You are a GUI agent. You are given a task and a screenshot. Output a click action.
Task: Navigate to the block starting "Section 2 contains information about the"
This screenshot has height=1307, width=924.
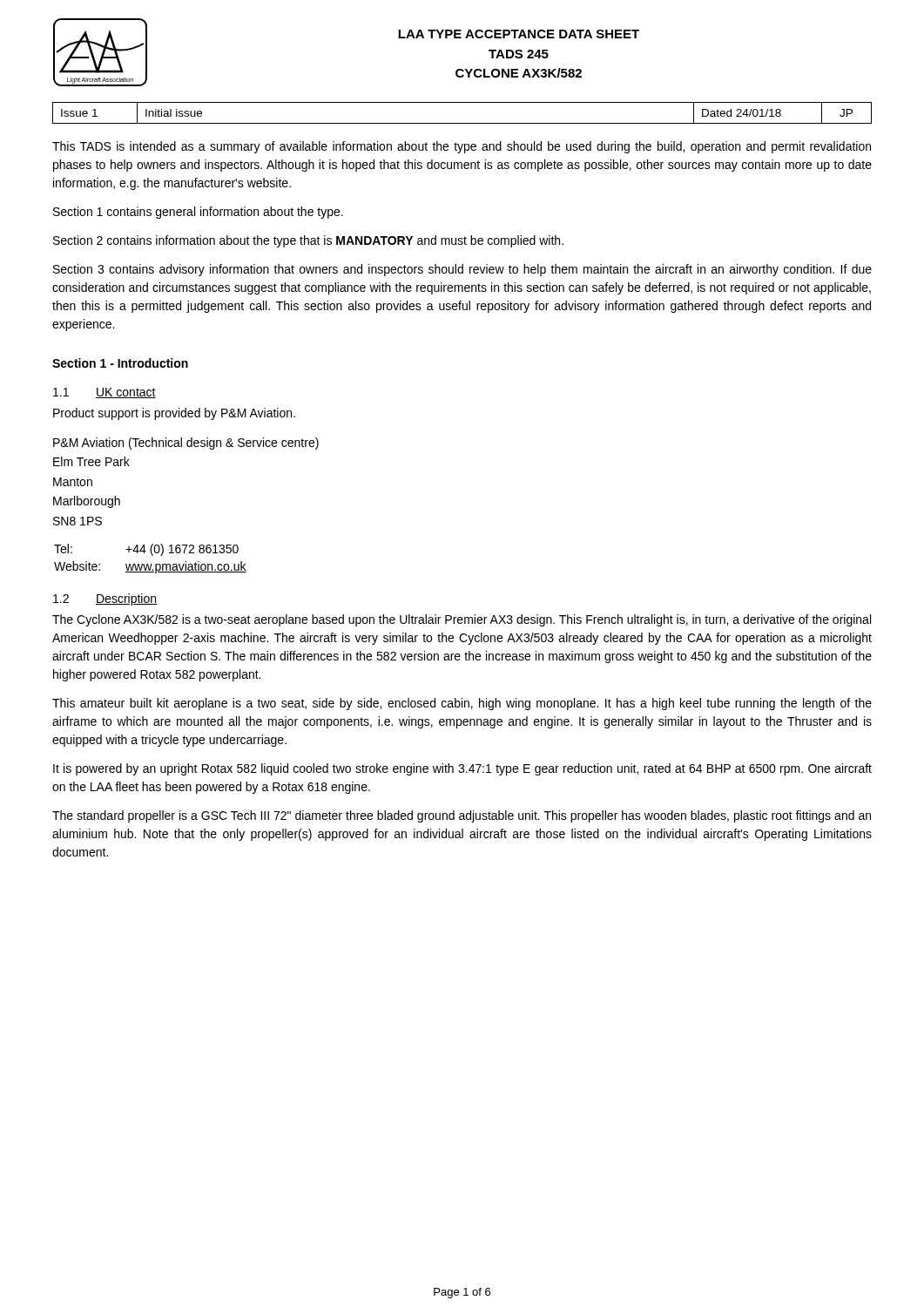462,241
